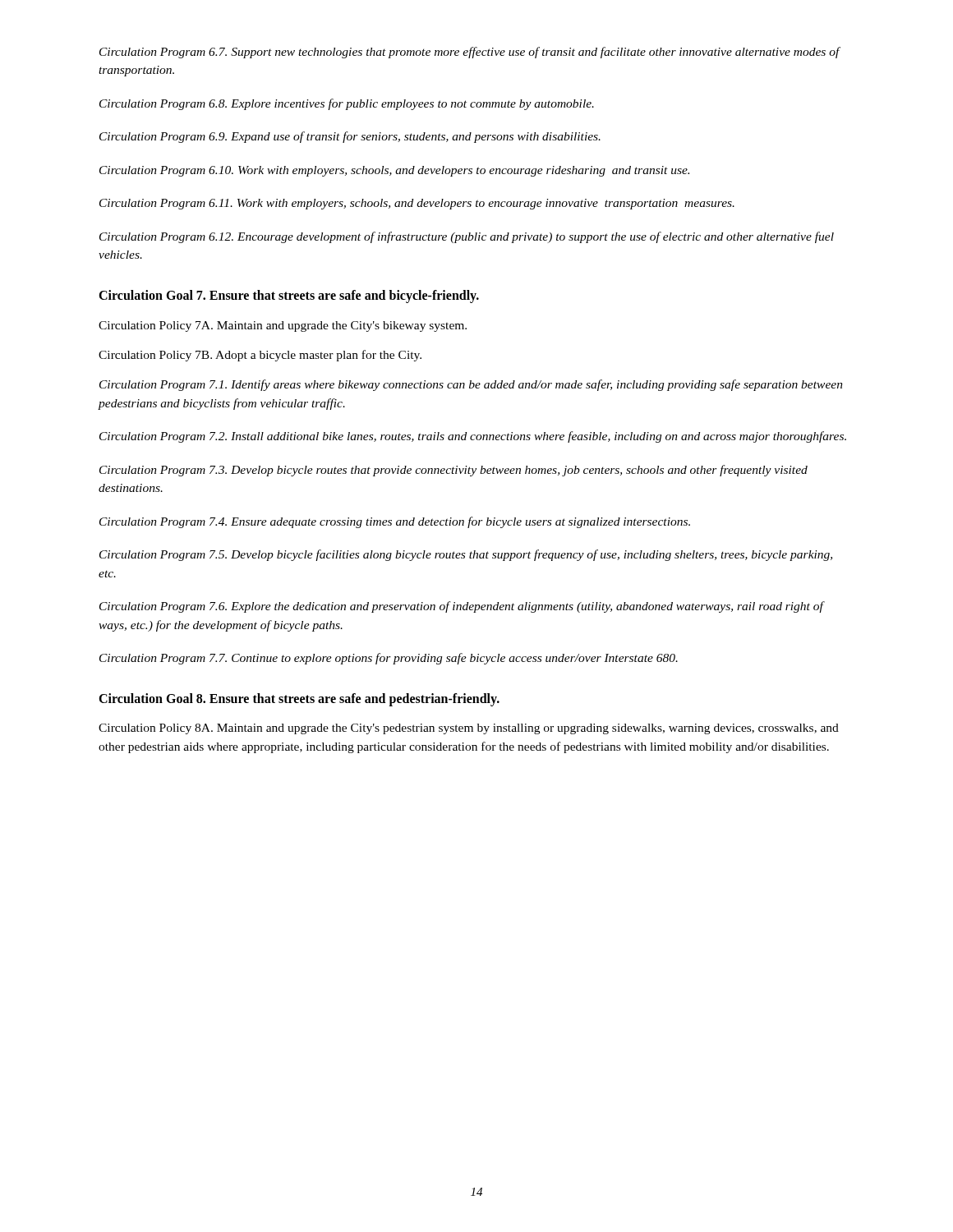Select the text block starting "Circulation Policy 7A. Maintain and upgrade"

pos(283,324)
